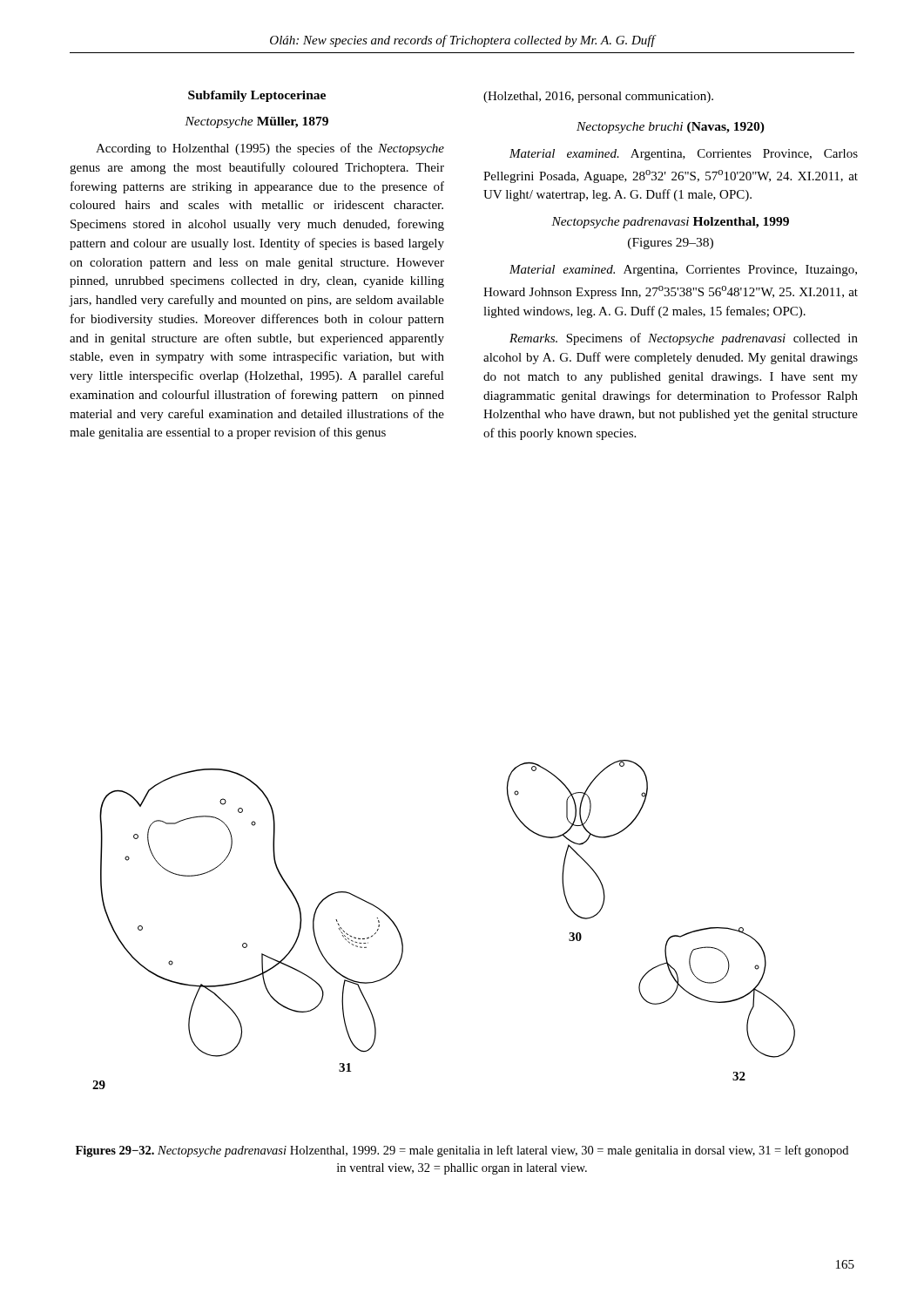924x1307 pixels.
Task: Click on the passage starting "Remarks. Specimens of Nectopsyche padre­navasi"
Action: [671, 386]
